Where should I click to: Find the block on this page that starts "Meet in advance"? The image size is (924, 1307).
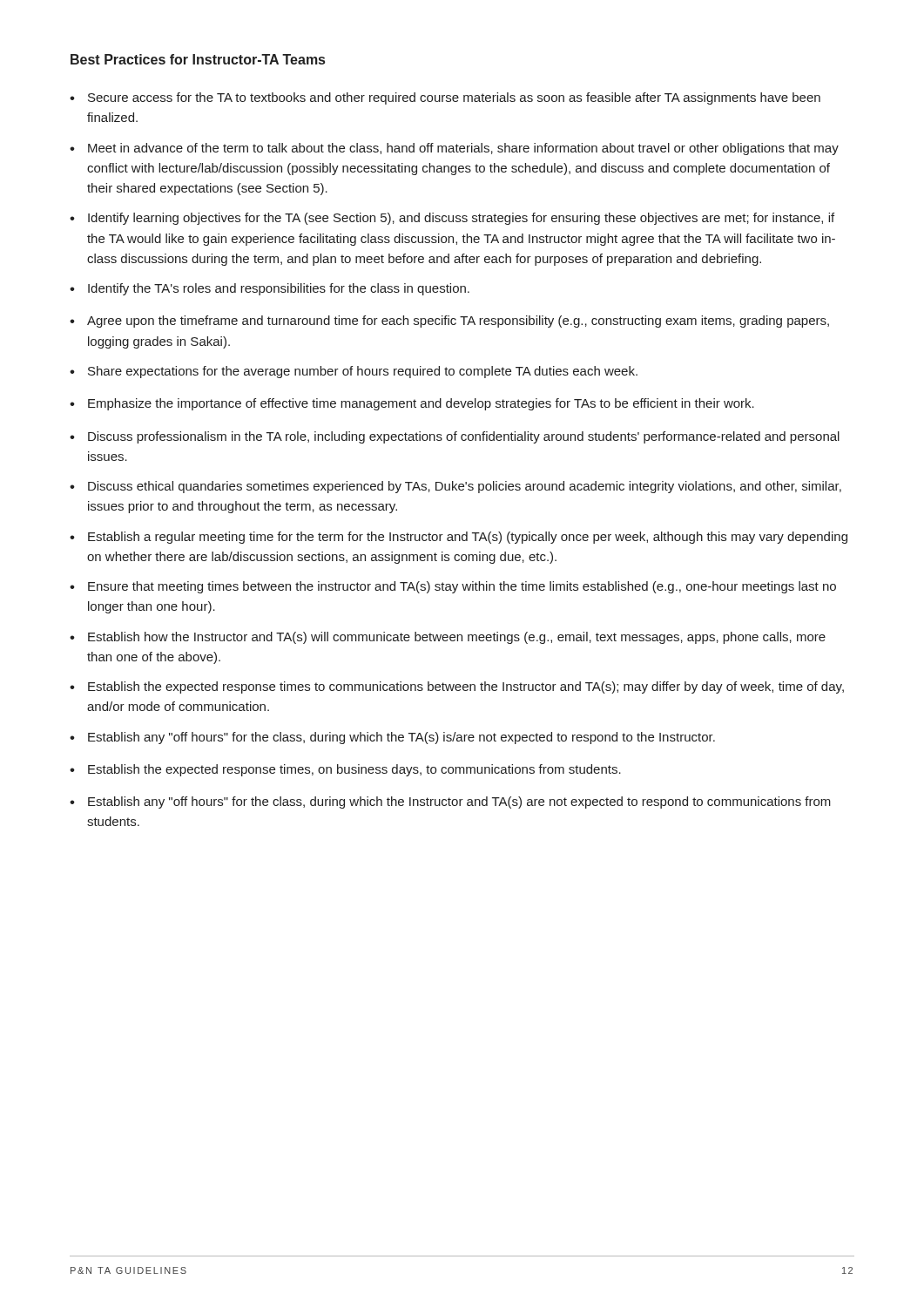coord(462,168)
